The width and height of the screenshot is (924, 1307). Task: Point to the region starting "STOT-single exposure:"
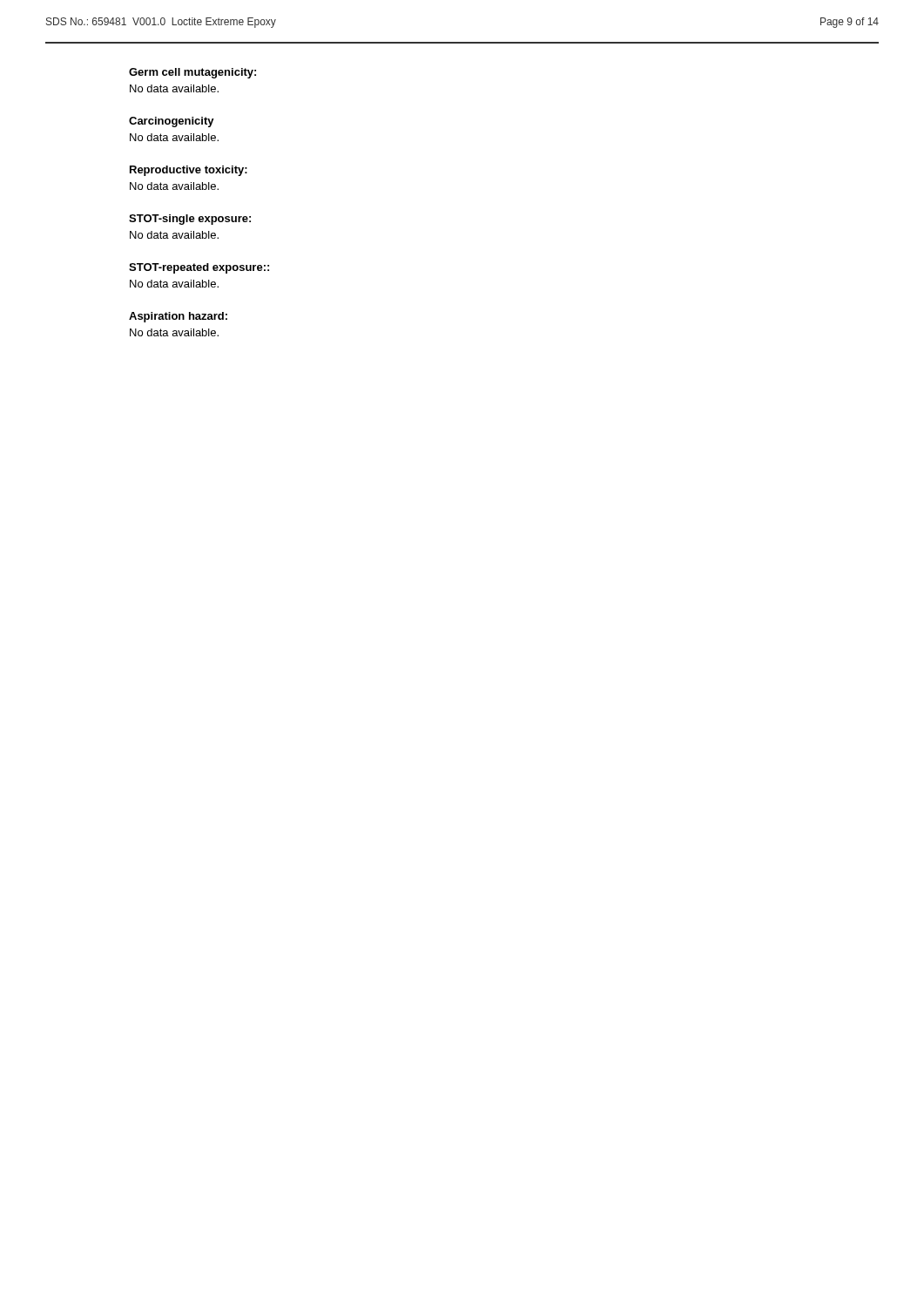click(190, 218)
